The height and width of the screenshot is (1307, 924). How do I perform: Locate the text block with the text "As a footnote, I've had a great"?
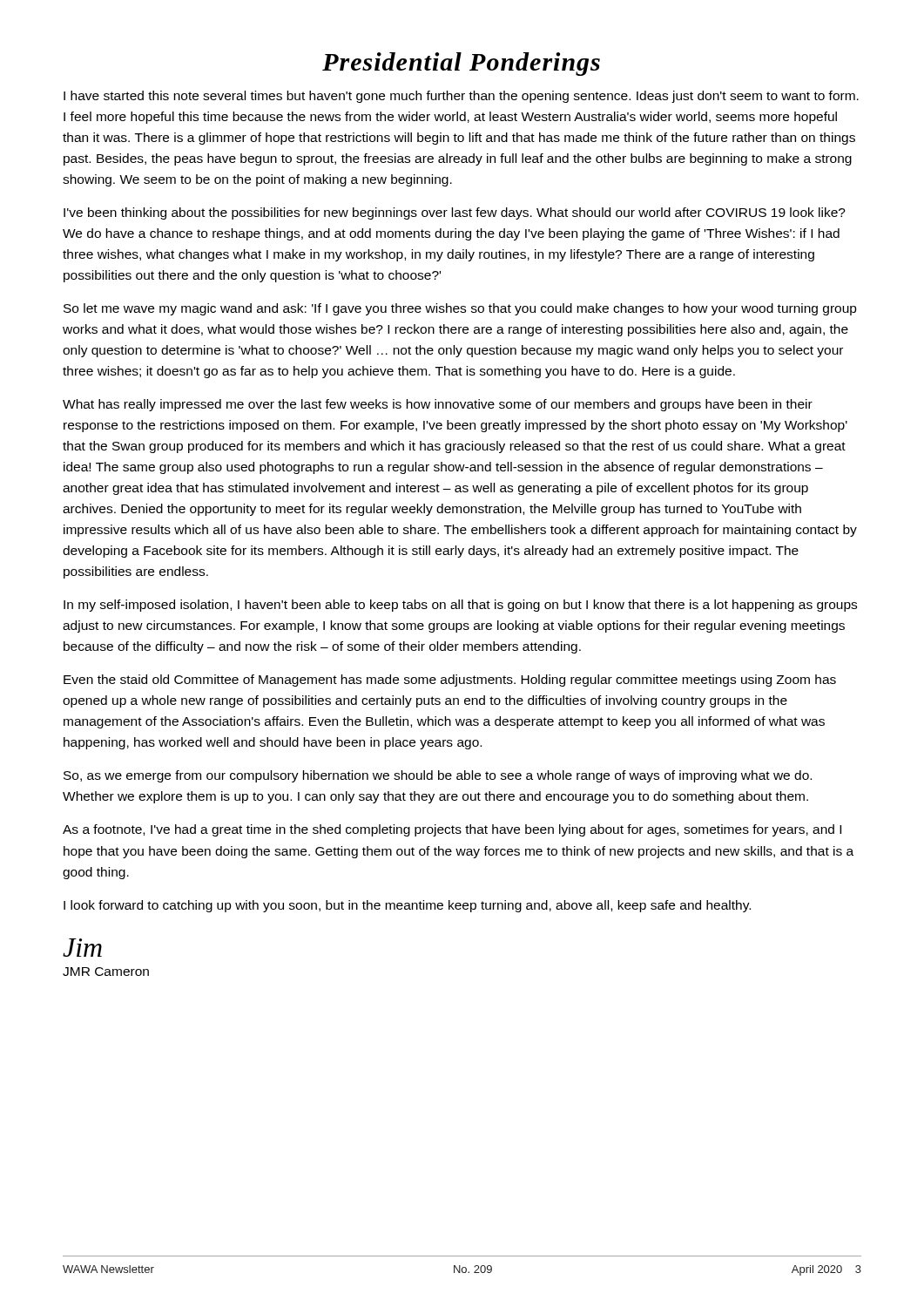coord(458,850)
